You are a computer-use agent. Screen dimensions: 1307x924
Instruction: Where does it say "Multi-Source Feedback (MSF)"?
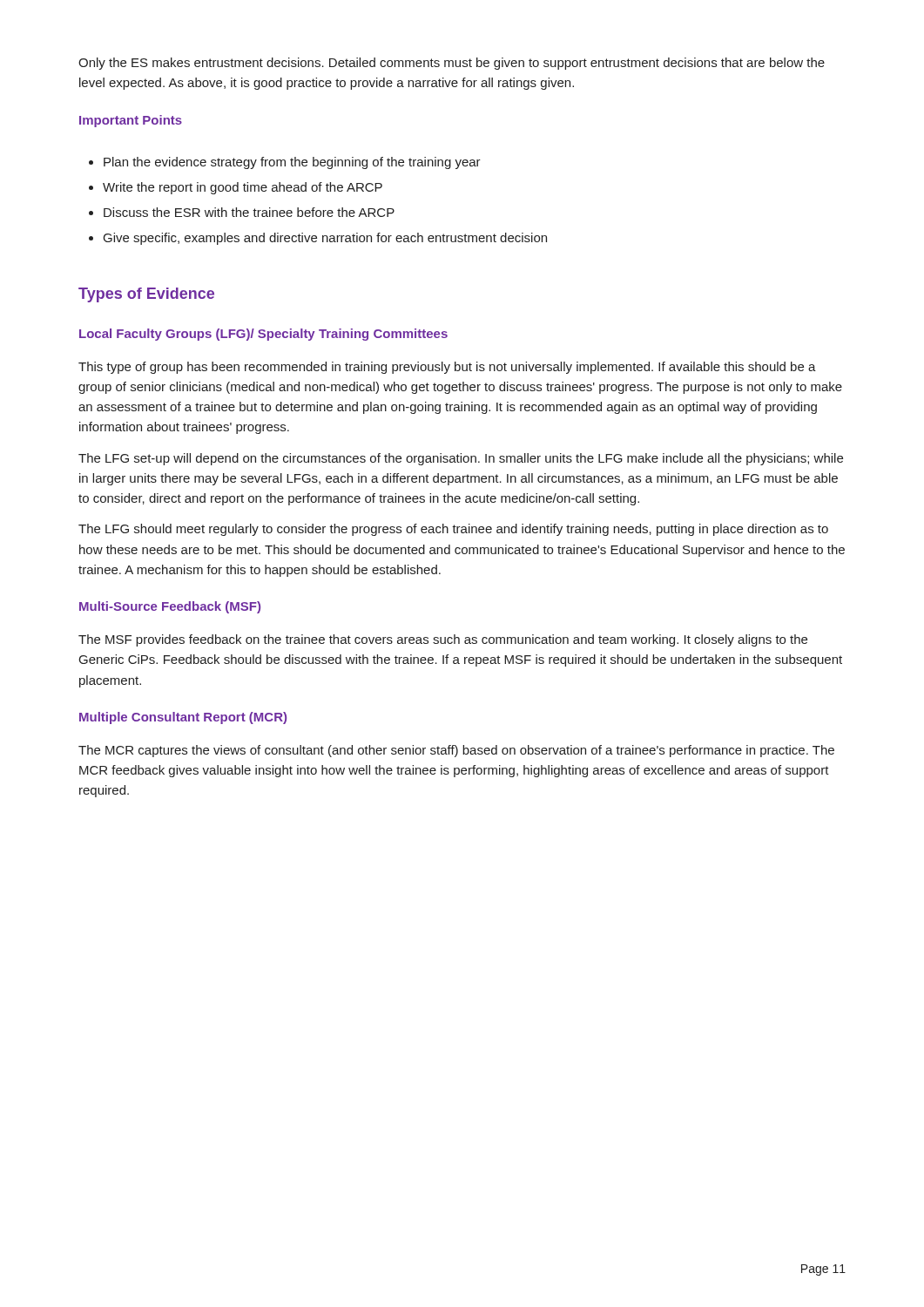point(170,606)
